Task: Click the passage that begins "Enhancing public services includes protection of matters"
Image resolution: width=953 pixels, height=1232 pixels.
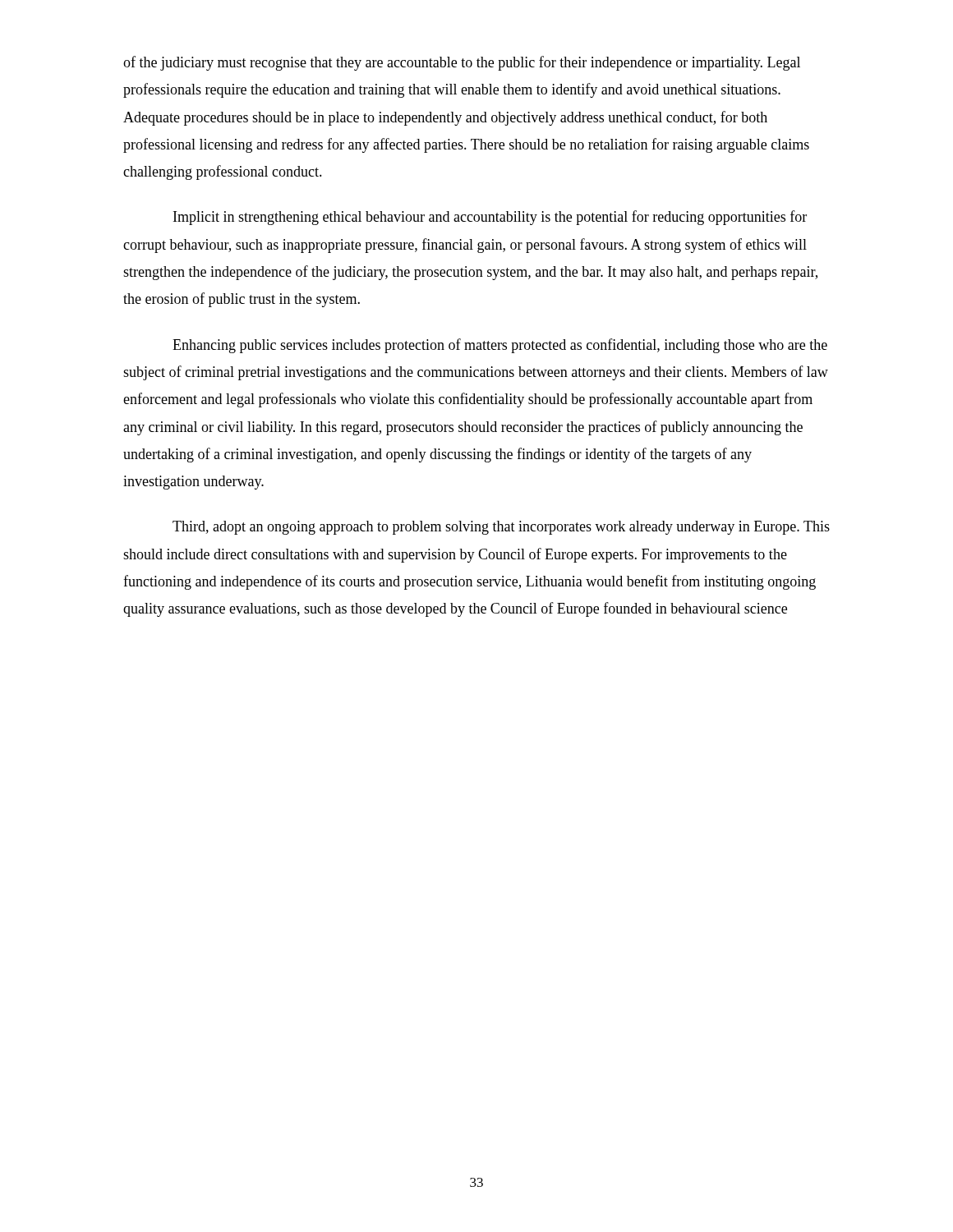Action: [x=476, y=414]
